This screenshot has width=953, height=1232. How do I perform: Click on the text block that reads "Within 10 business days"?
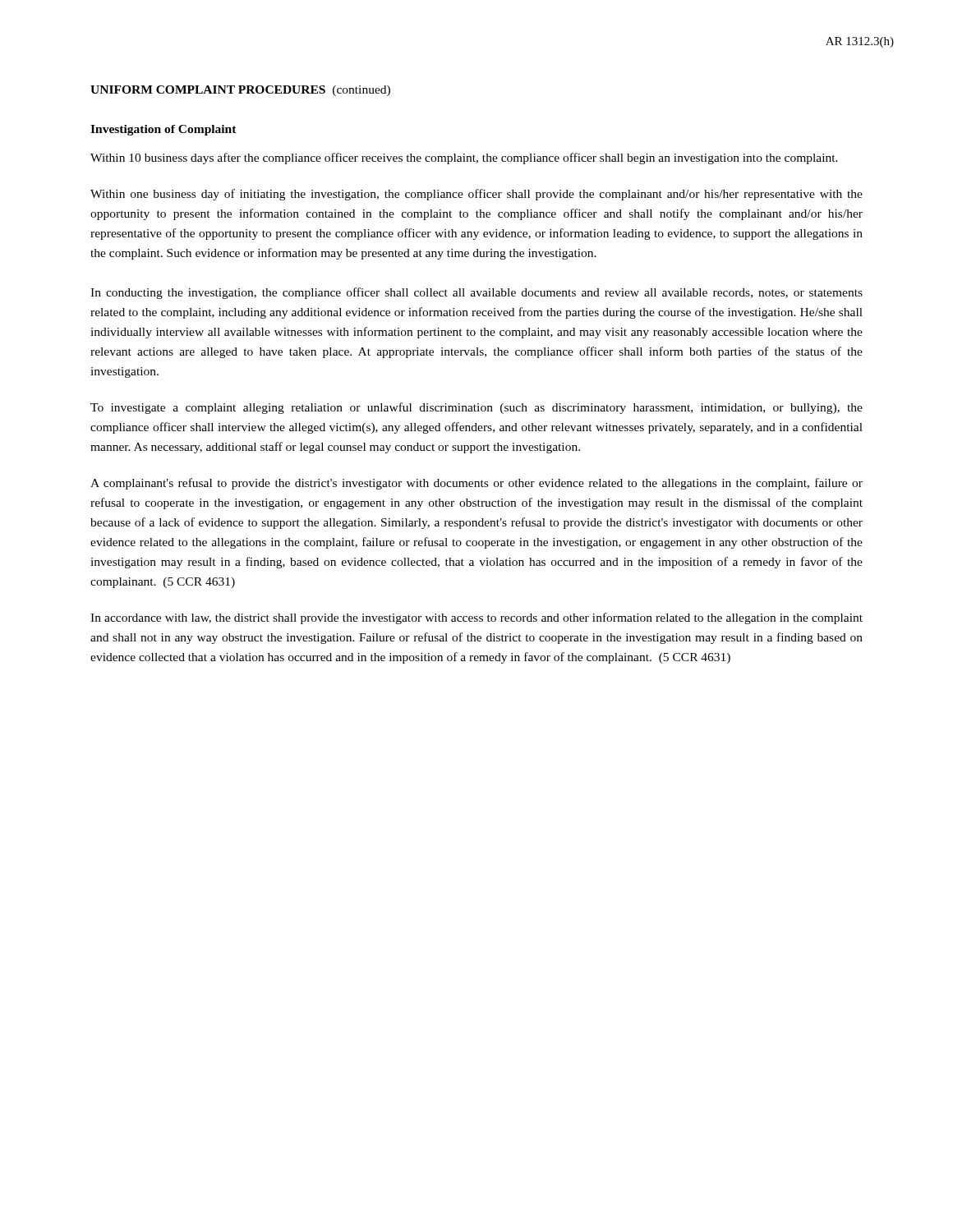[464, 157]
